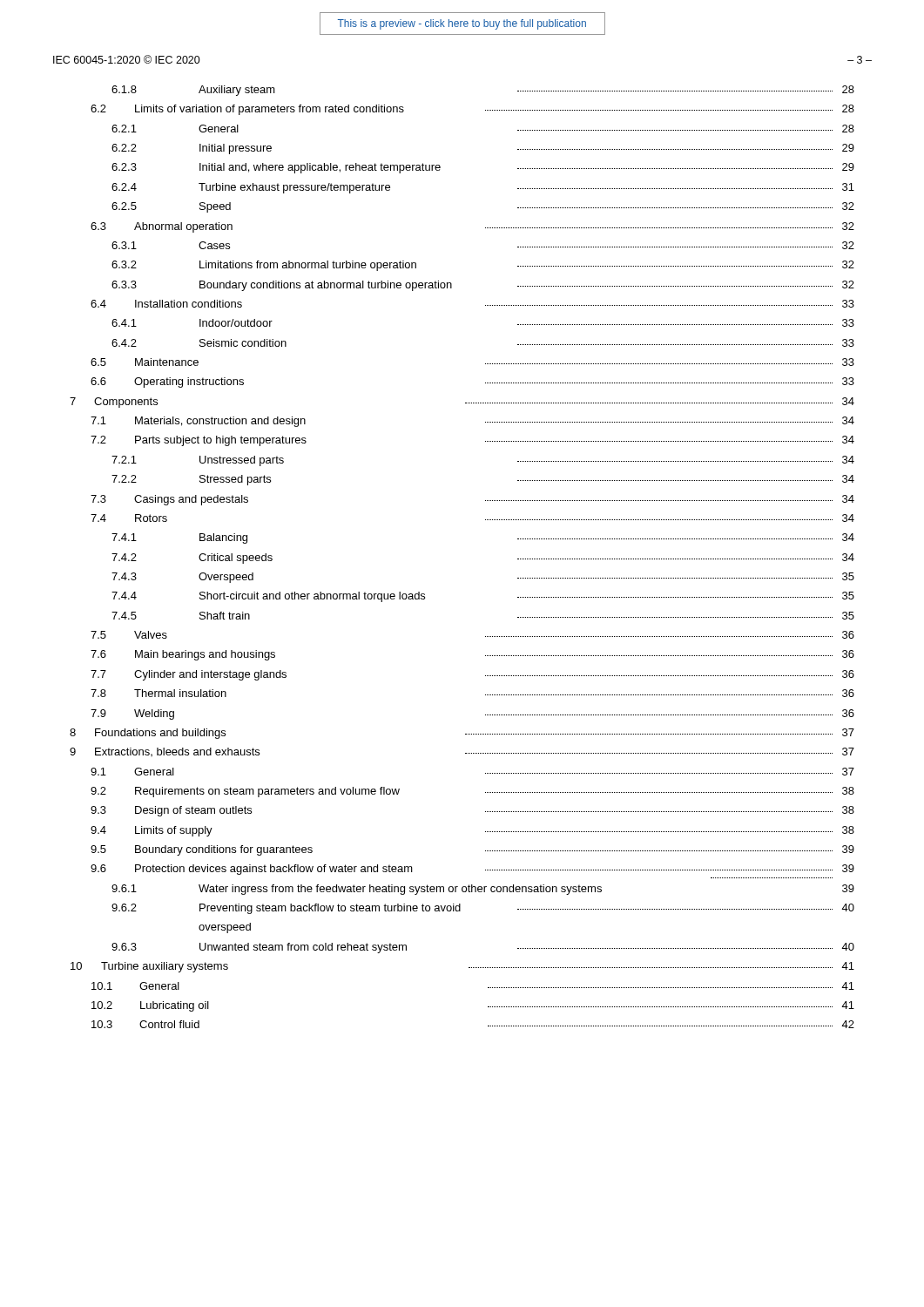
Task: Click on the text starting "6.1.8 Auxiliary steam 28"
Action: click(124, 90)
